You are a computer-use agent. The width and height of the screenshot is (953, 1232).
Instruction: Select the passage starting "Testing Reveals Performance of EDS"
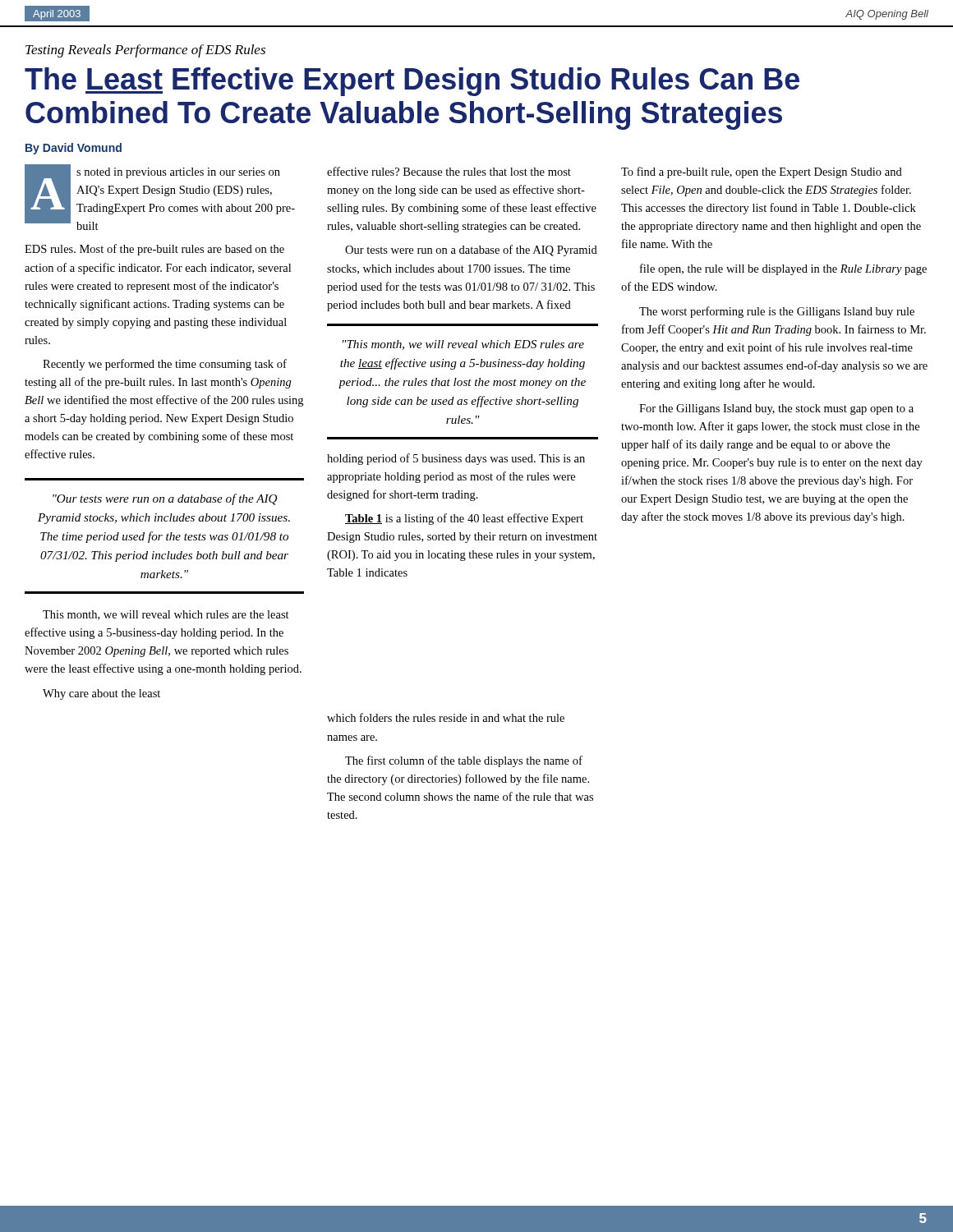145,50
